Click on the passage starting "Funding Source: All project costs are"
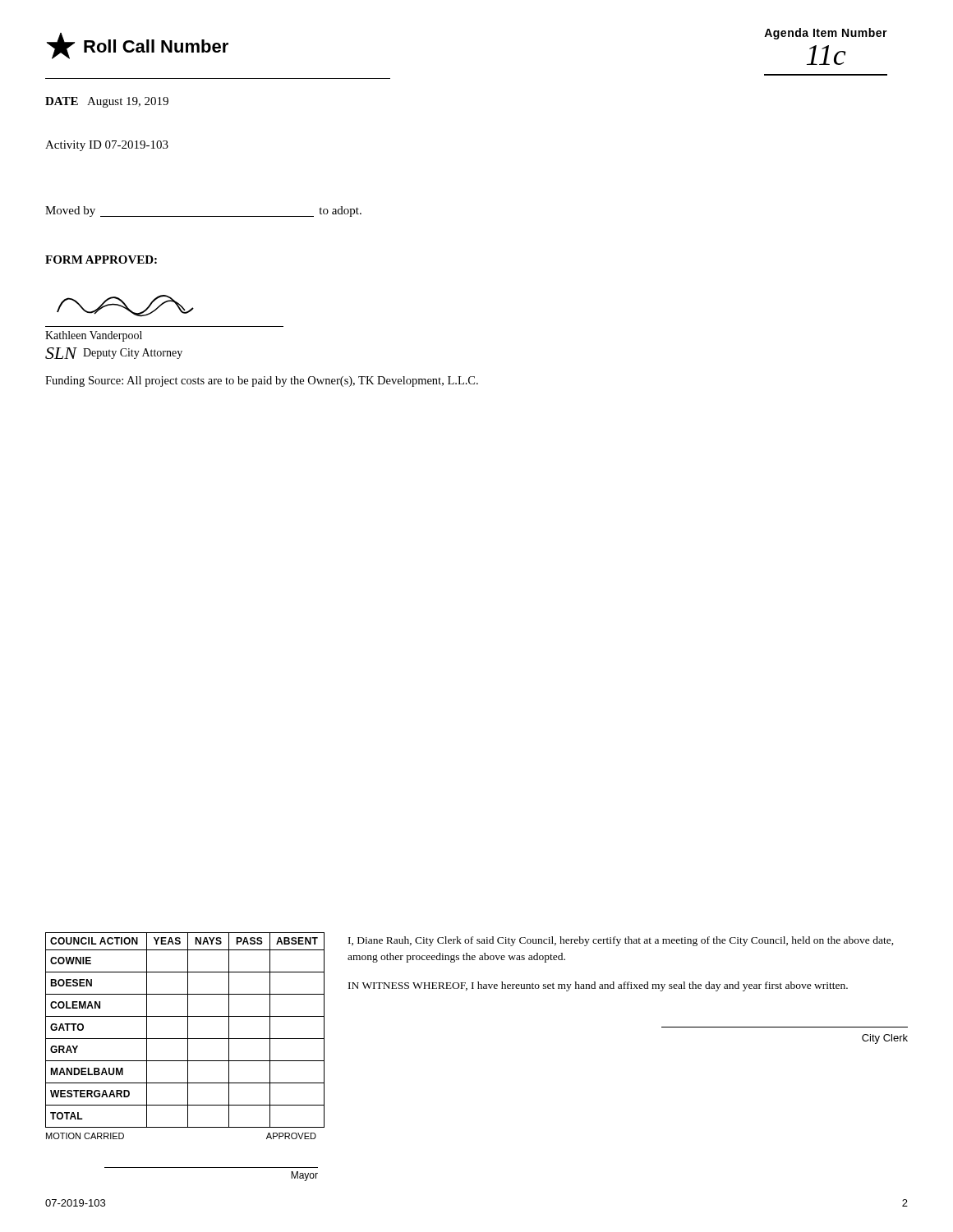 [262, 380]
